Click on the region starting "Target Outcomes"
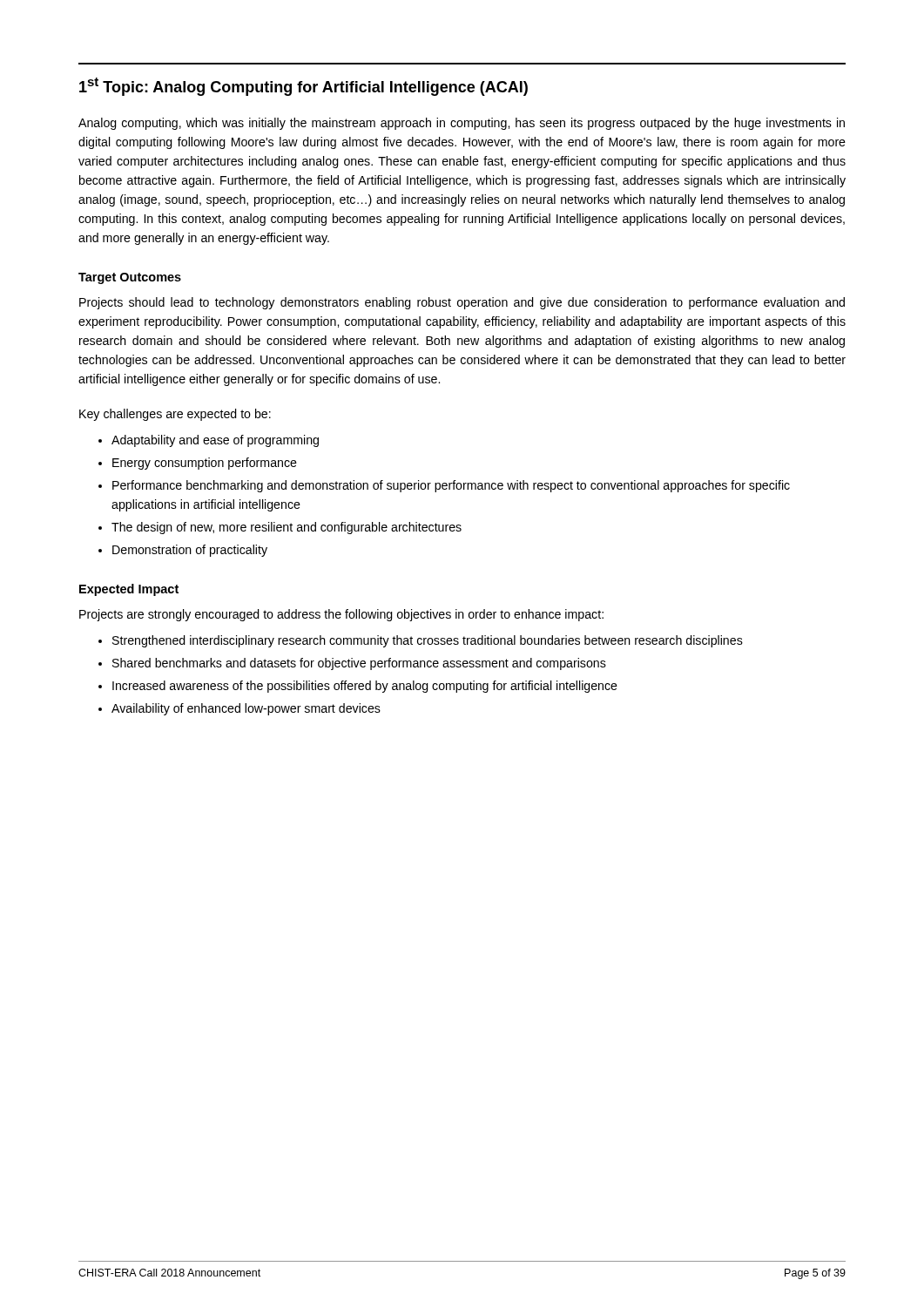Viewport: 924px width, 1307px height. pyautogui.click(x=130, y=277)
